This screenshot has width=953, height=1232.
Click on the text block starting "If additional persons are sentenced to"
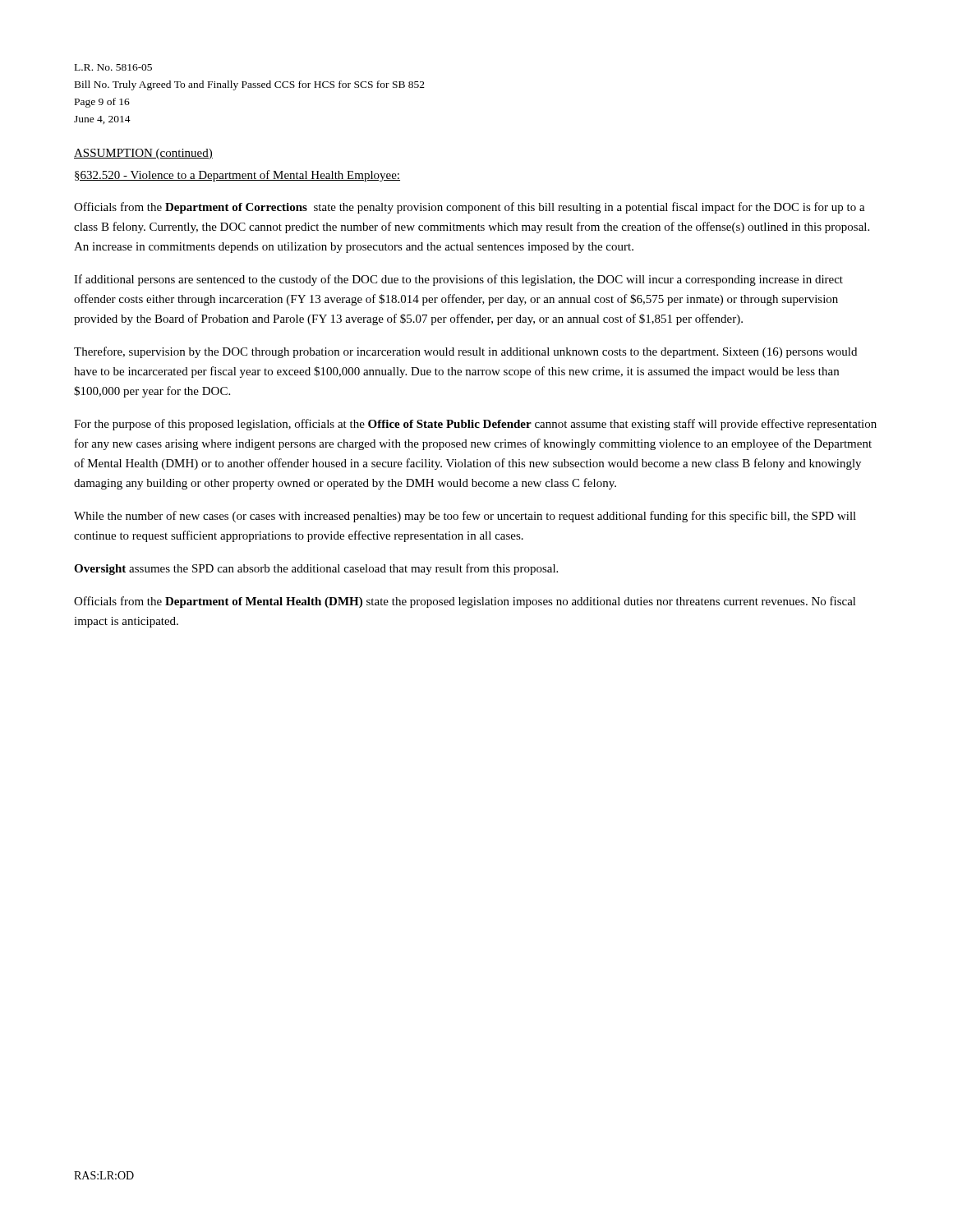click(x=458, y=299)
